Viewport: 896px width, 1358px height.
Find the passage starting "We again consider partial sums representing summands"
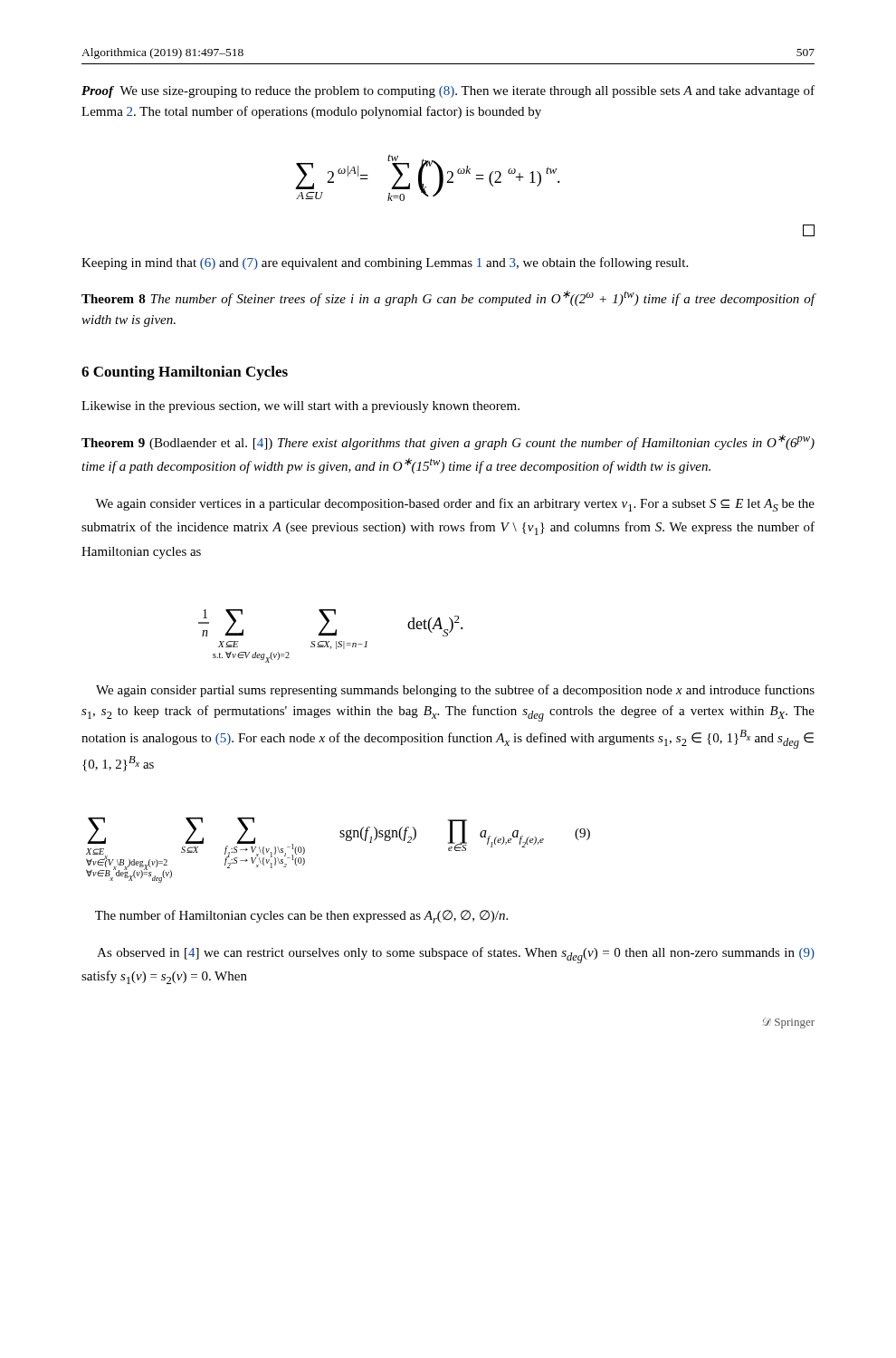pos(448,727)
